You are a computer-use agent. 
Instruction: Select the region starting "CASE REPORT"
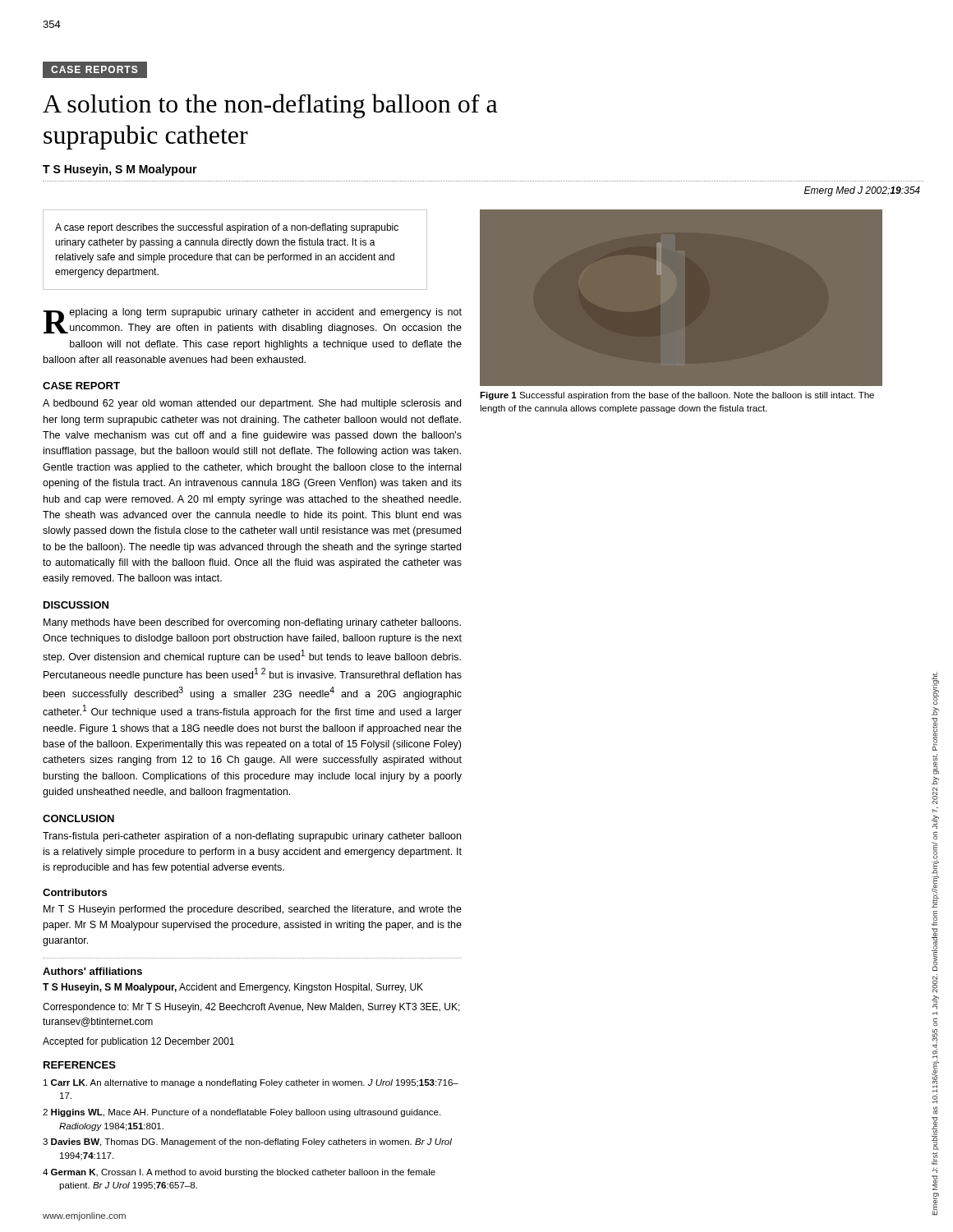(x=81, y=386)
